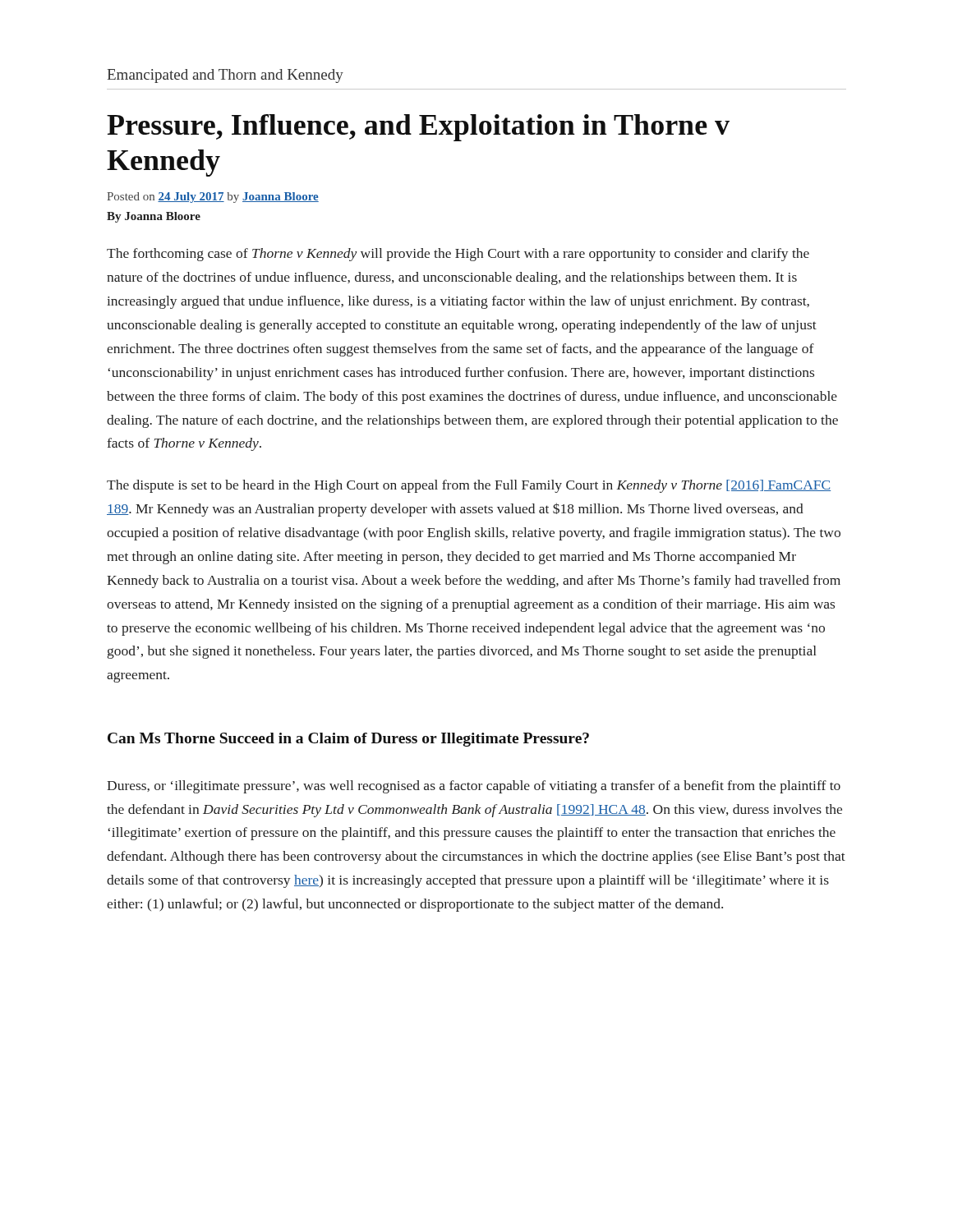Select the text block that says "Duress, or ‘illegitimate"

[476, 845]
